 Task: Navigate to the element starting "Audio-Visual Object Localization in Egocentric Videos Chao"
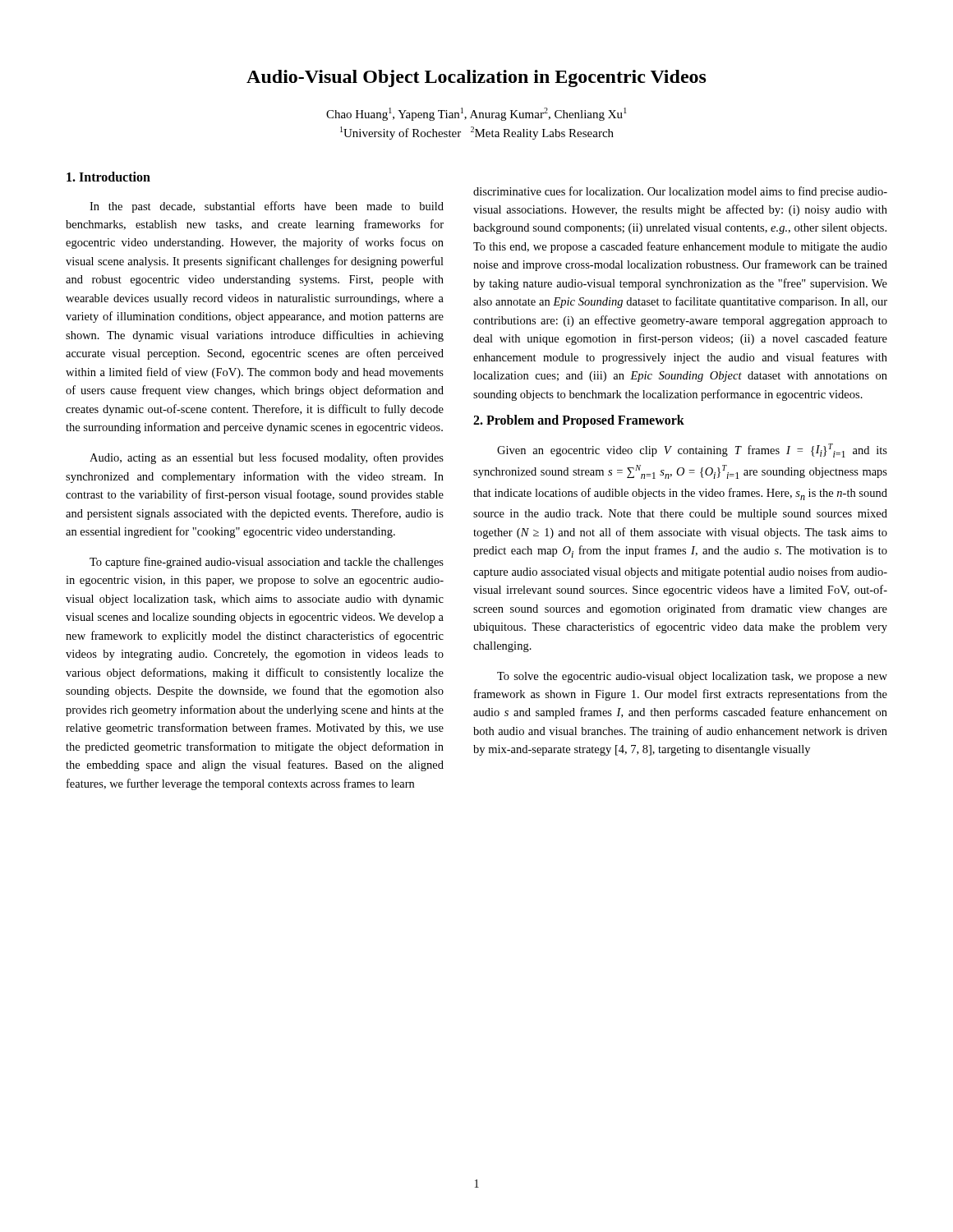pyautogui.click(x=476, y=103)
